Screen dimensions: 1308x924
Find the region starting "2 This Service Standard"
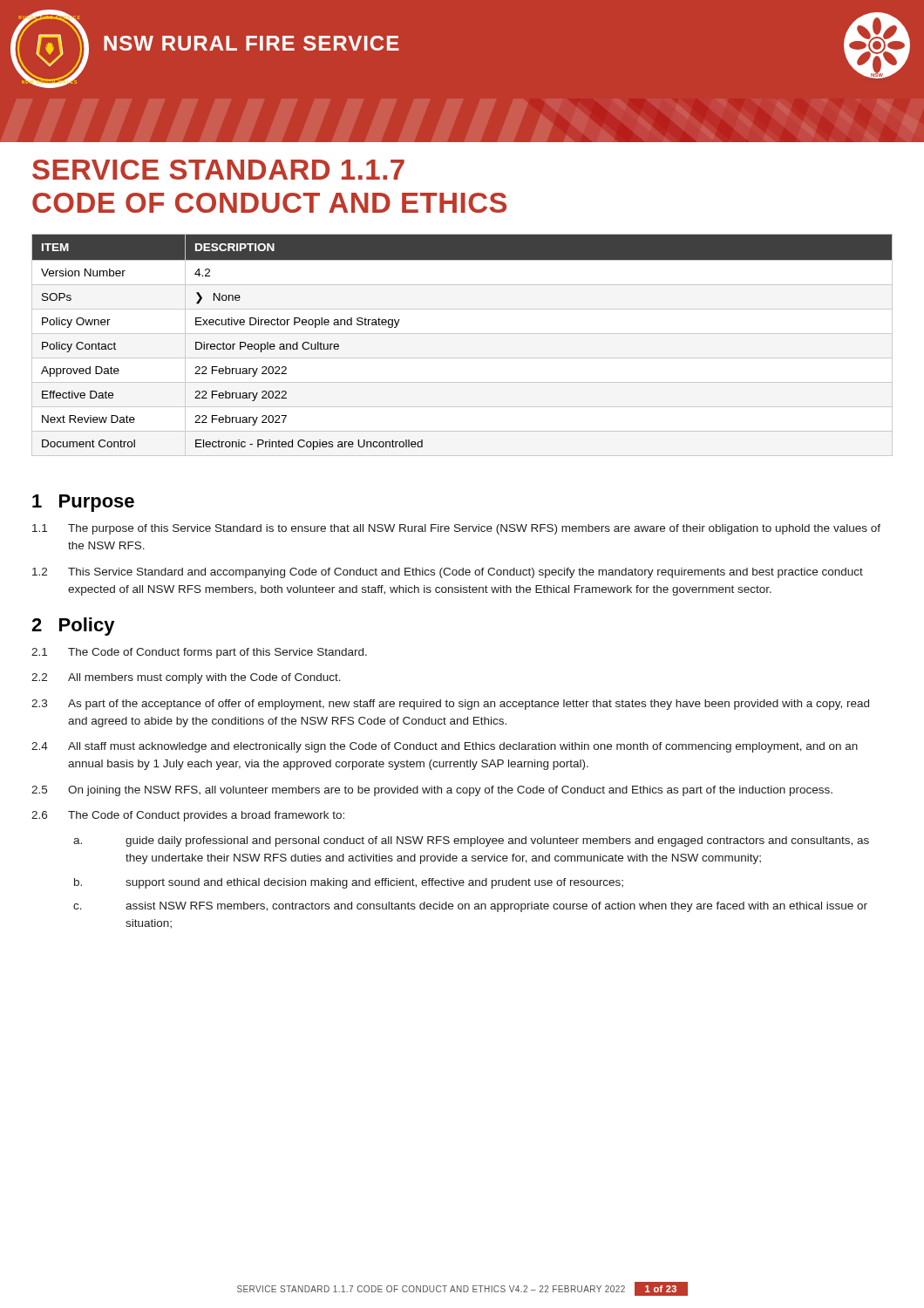coord(462,580)
